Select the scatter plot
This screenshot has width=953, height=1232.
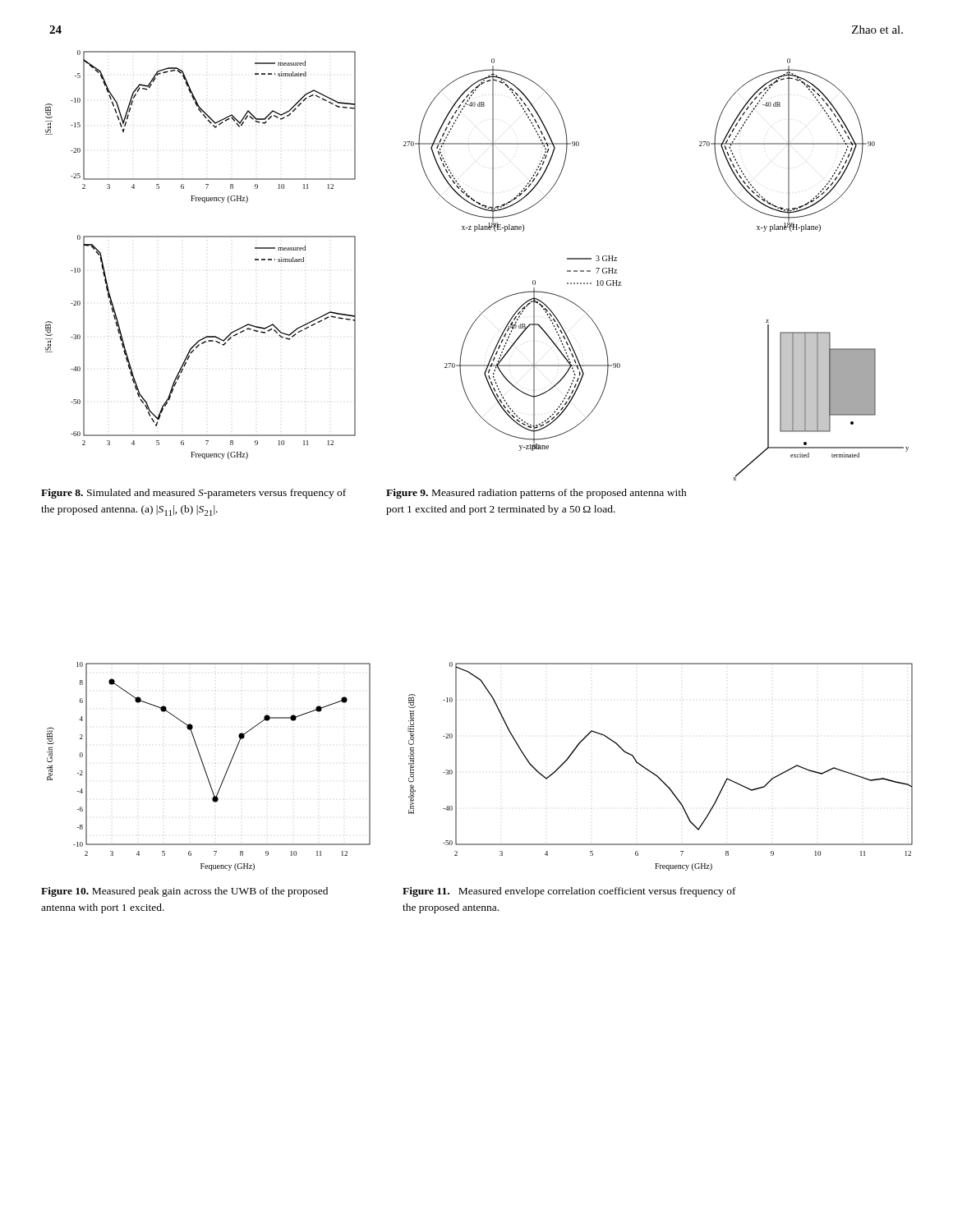click(210, 764)
